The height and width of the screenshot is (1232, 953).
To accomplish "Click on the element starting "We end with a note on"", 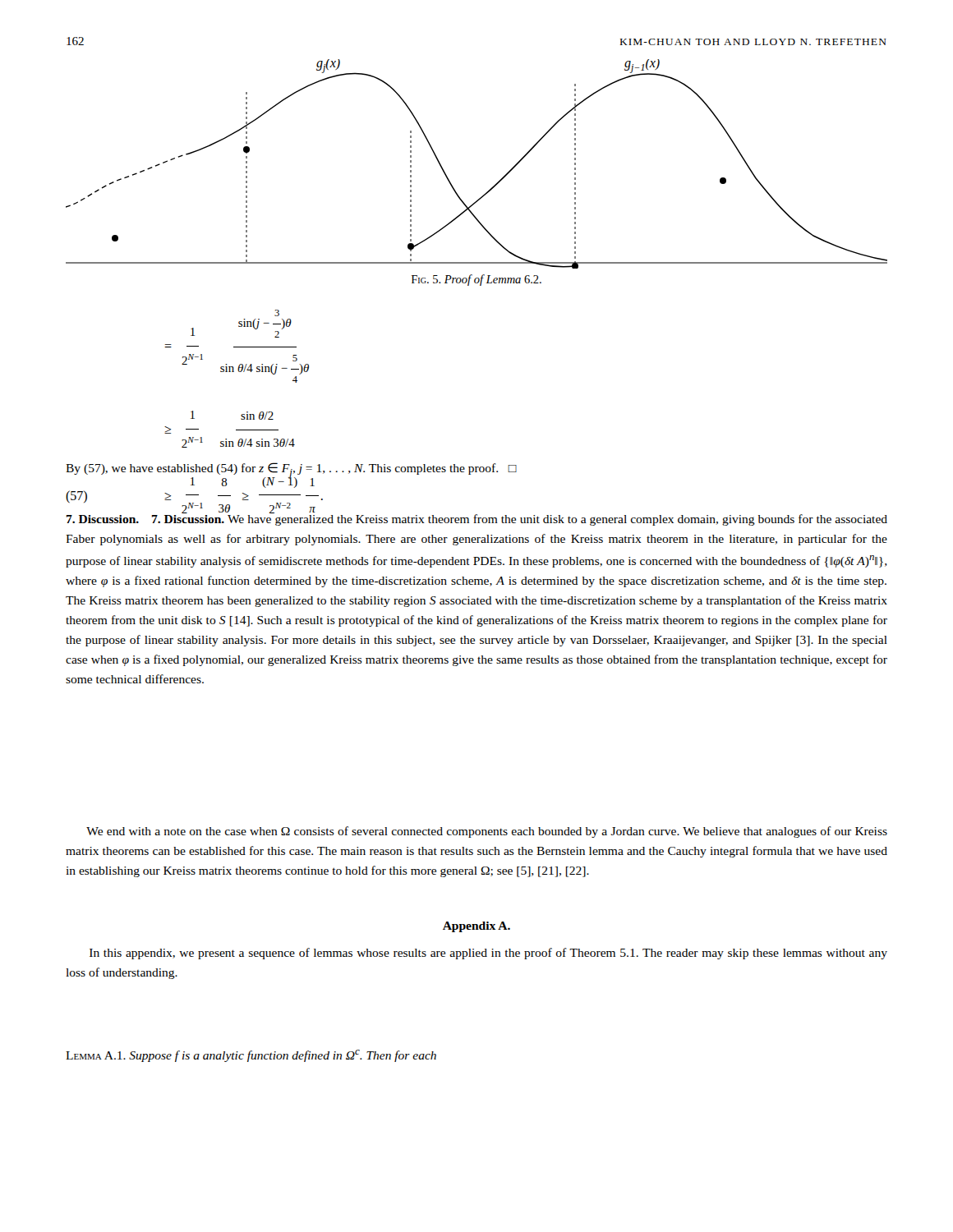I will 476,851.
